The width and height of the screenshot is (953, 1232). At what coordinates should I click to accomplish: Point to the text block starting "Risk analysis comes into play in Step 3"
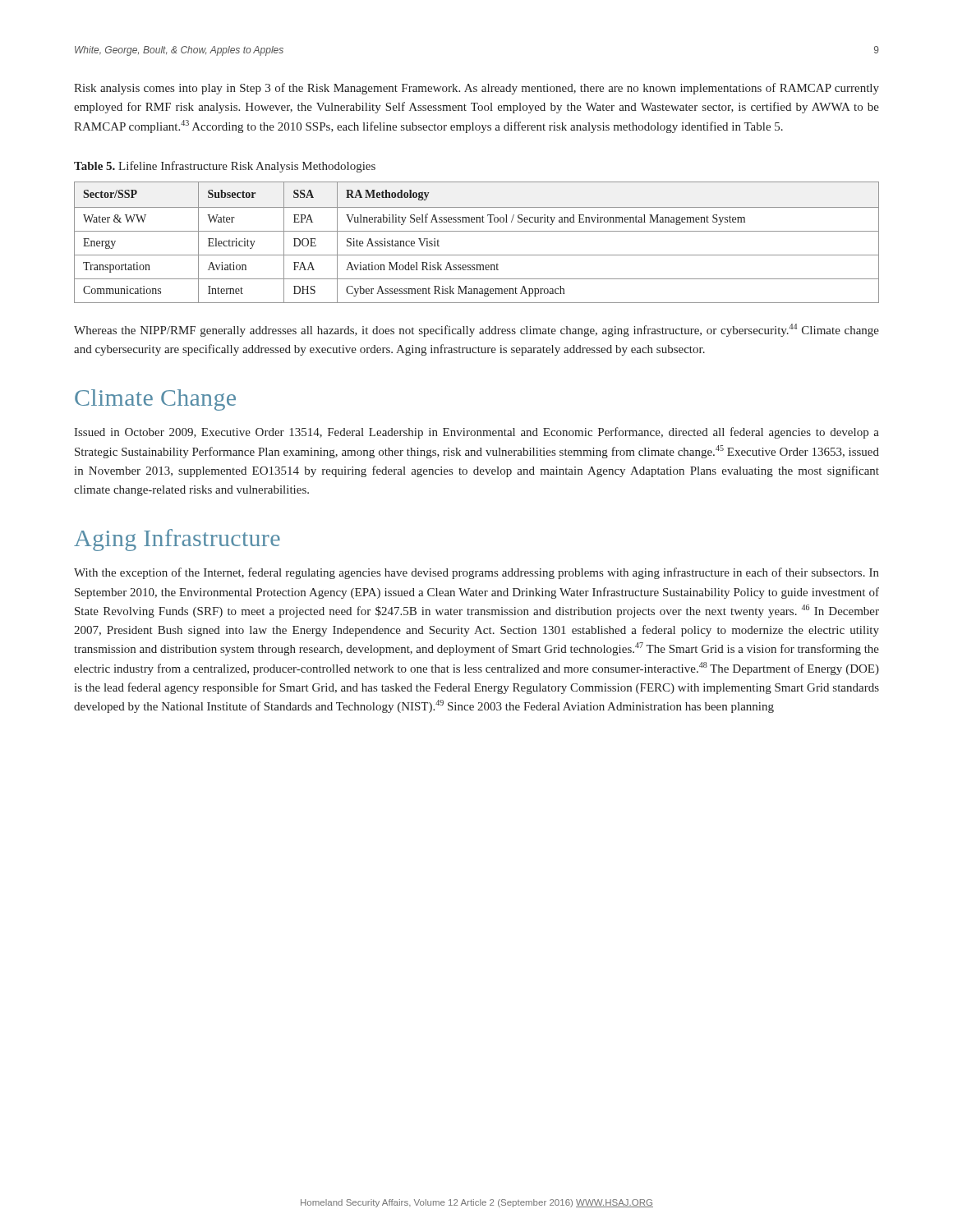pyautogui.click(x=476, y=107)
